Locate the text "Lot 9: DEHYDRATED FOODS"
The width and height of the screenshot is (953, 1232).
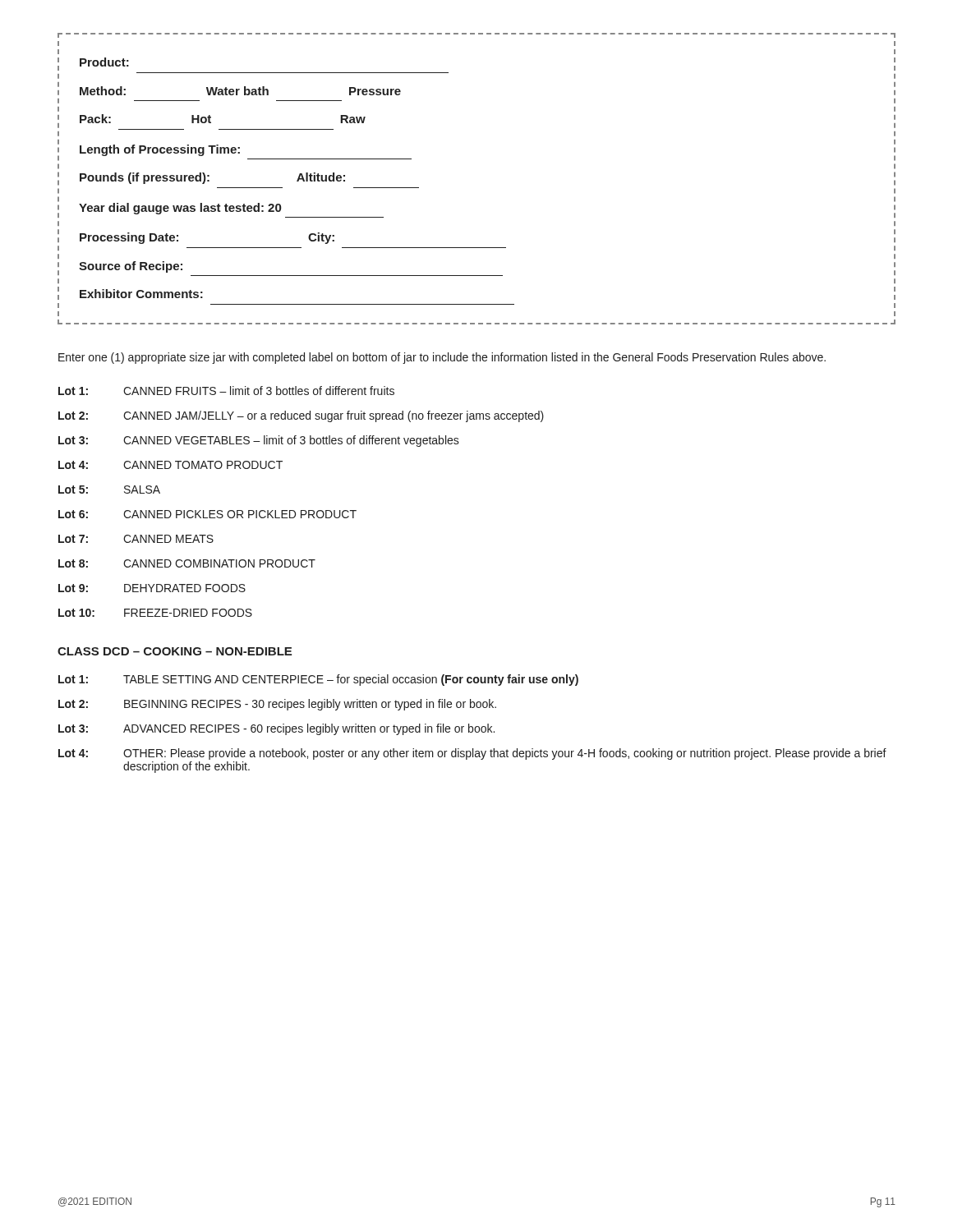pyautogui.click(x=152, y=588)
